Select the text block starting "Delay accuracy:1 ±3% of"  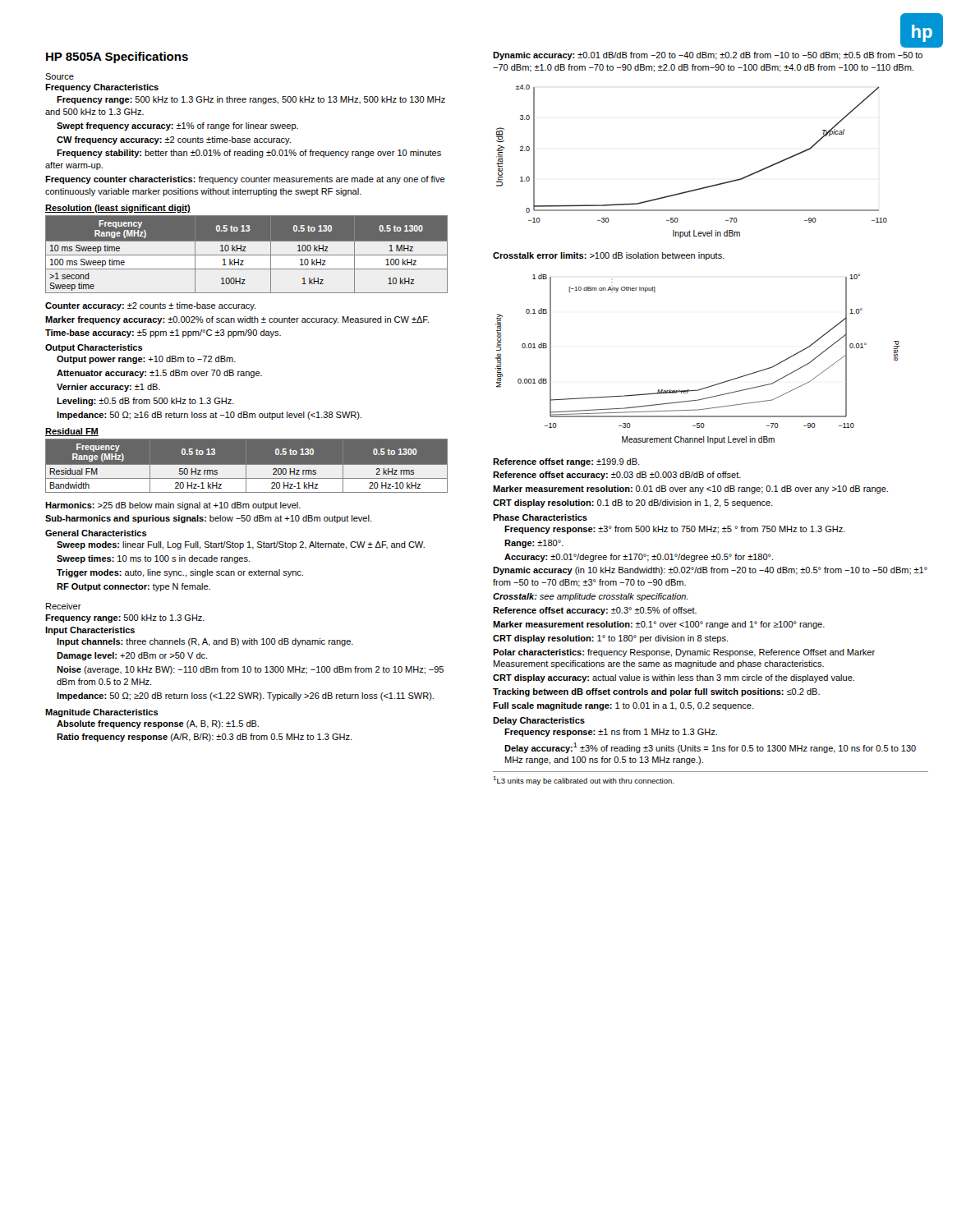coord(710,753)
